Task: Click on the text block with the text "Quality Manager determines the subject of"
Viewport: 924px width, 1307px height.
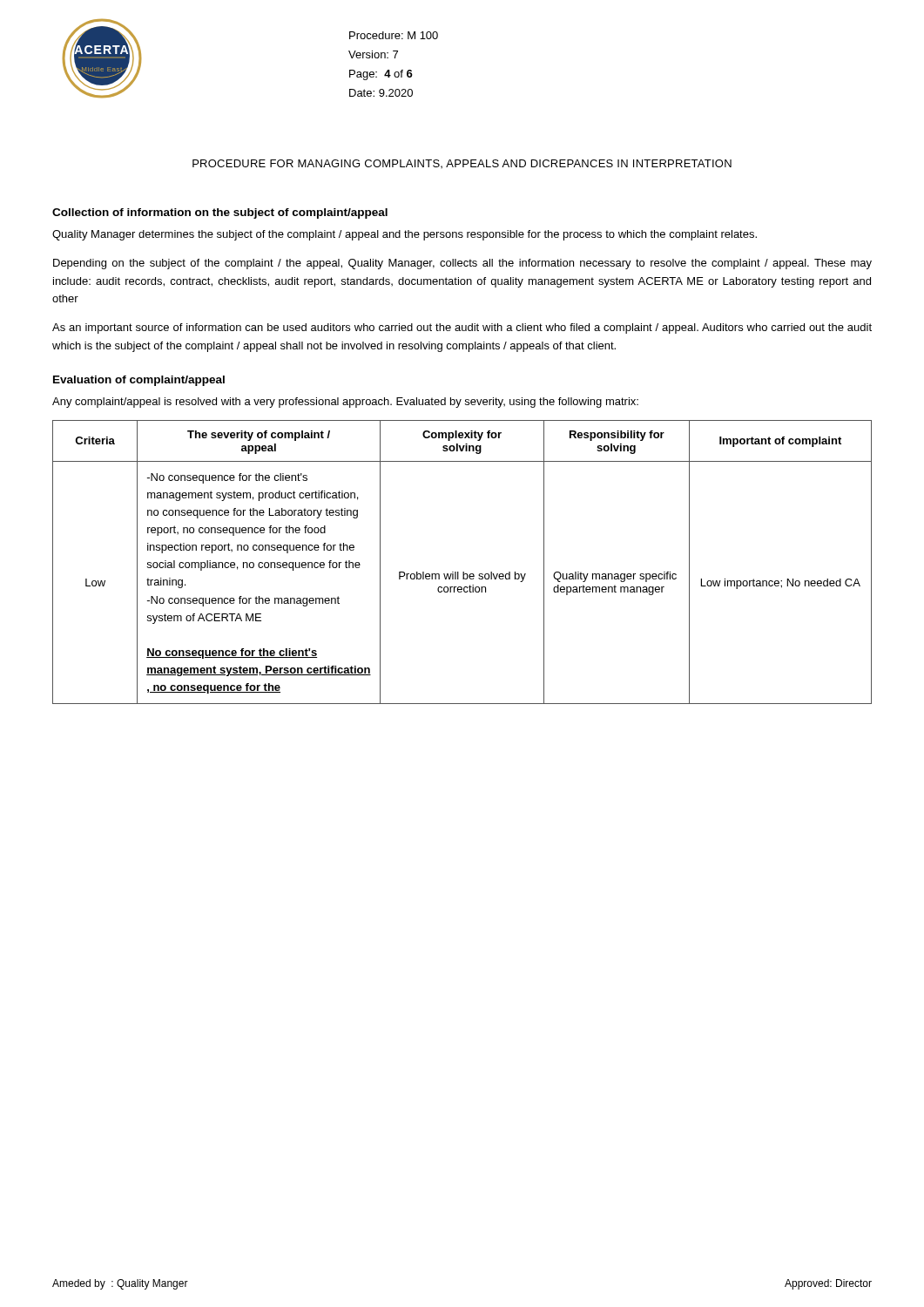Action: point(405,234)
